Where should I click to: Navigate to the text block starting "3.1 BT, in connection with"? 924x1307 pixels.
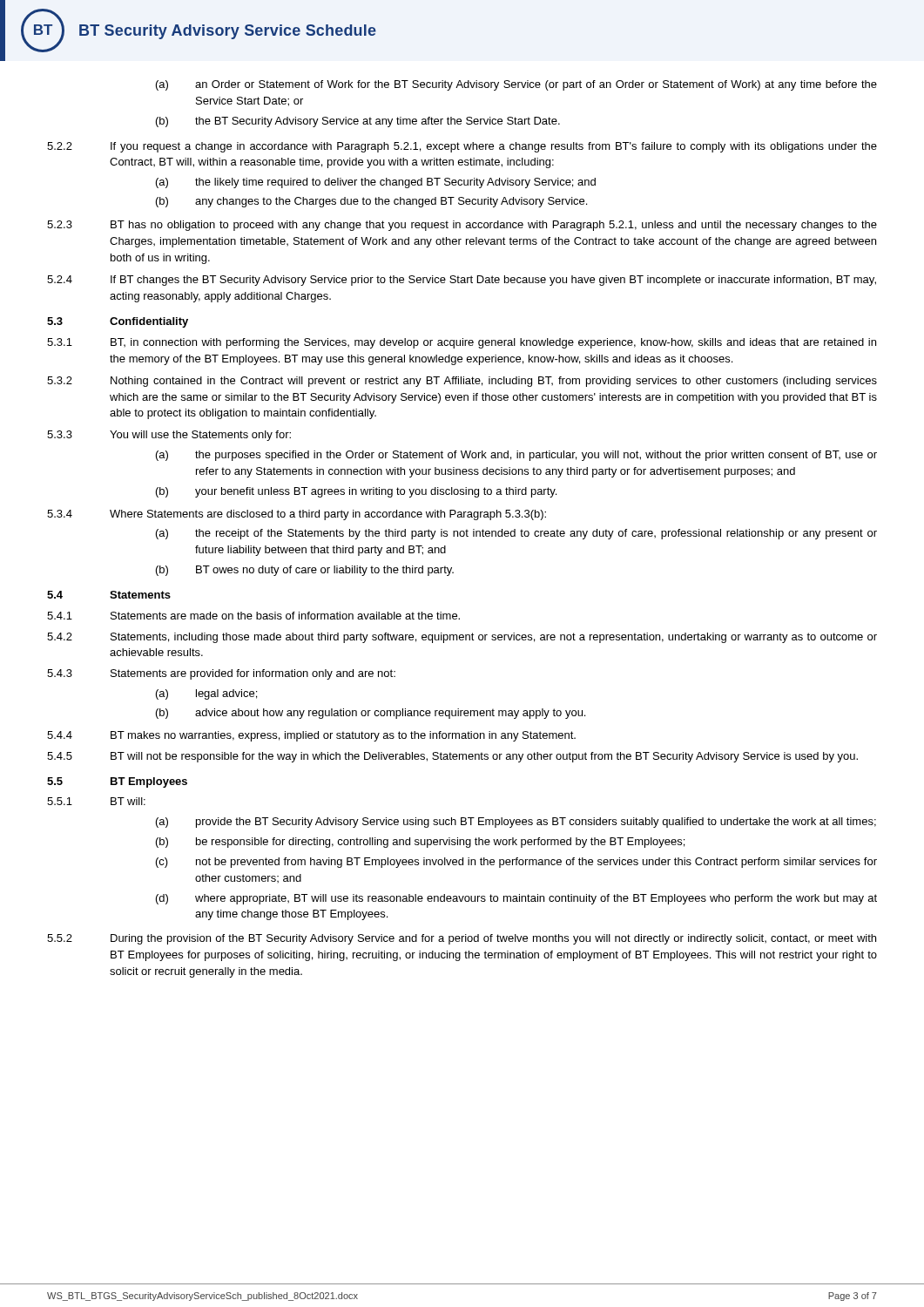click(462, 351)
